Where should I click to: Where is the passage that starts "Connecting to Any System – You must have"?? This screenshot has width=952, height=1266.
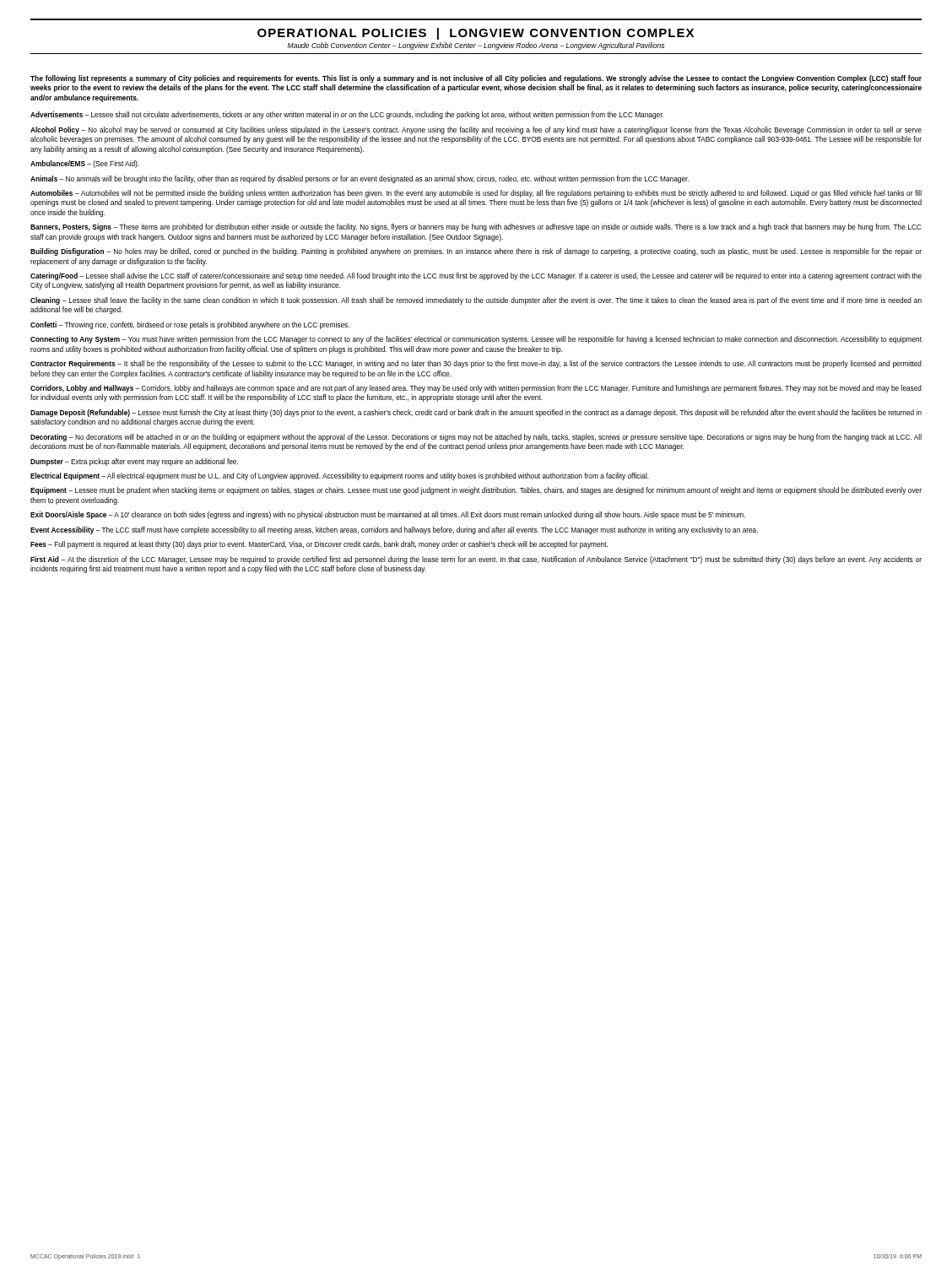[x=476, y=344]
